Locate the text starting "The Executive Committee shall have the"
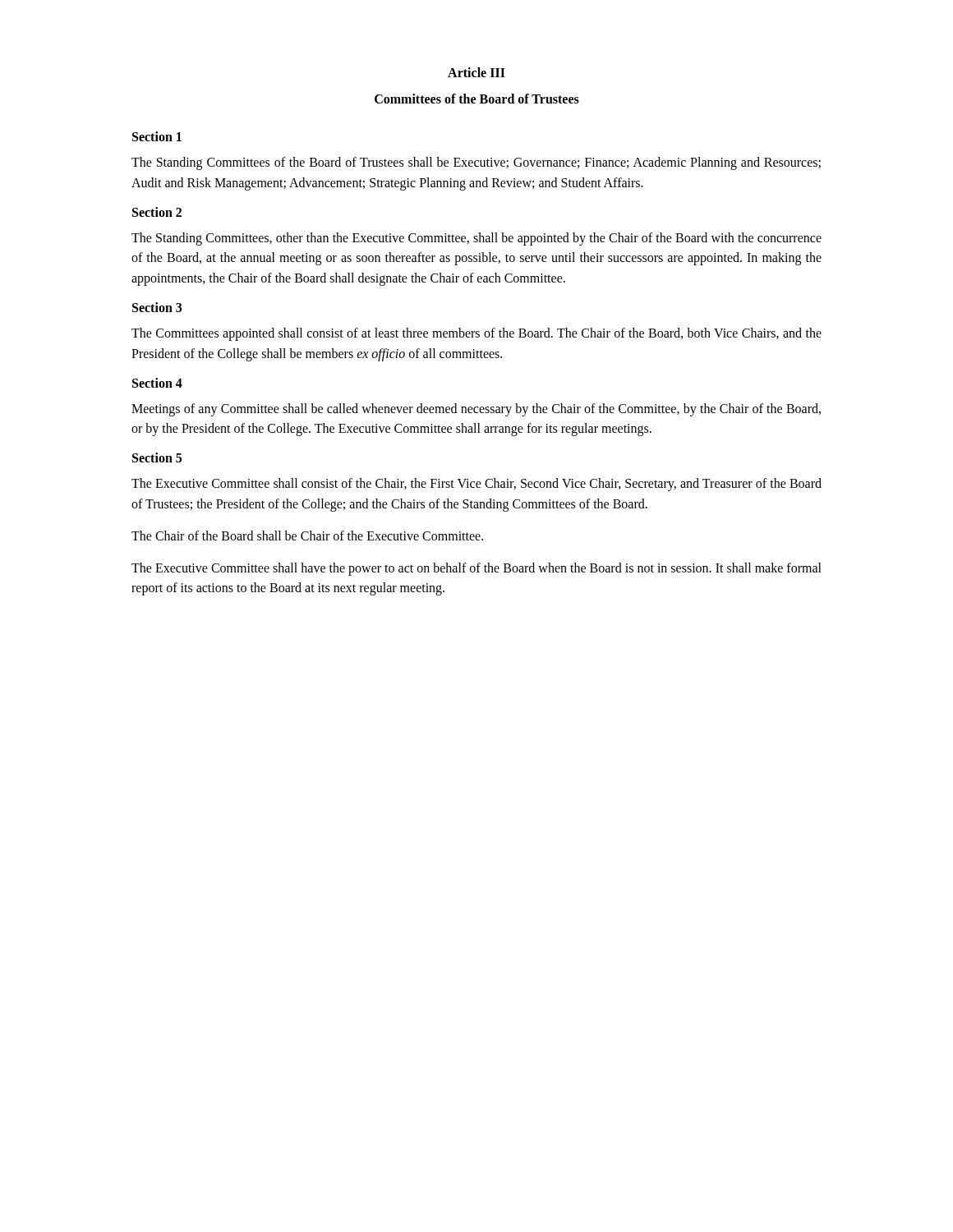This screenshot has height=1232, width=953. pyautogui.click(x=476, y=578)
